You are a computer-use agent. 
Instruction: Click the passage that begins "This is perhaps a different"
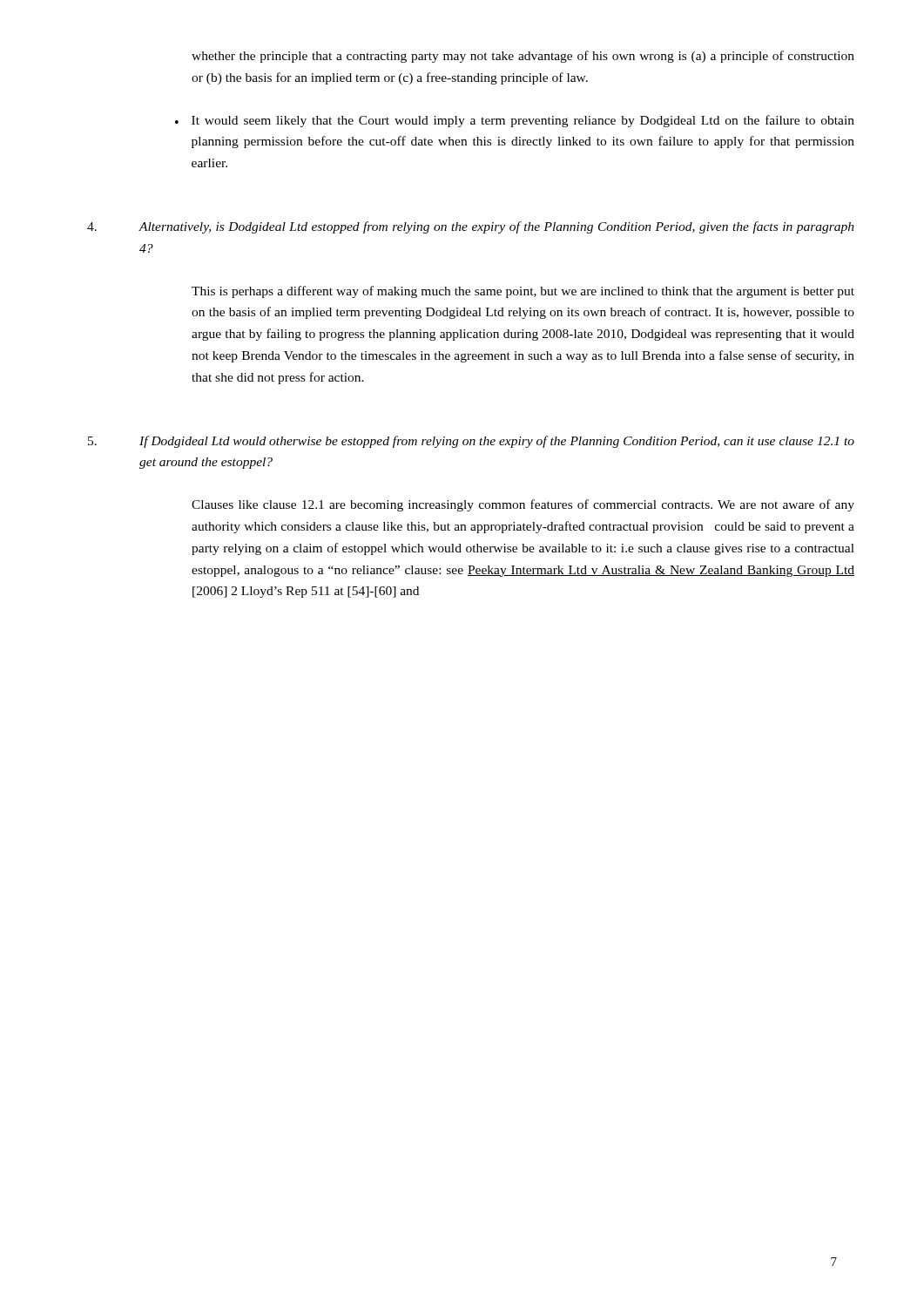click(x=523, y=333)
